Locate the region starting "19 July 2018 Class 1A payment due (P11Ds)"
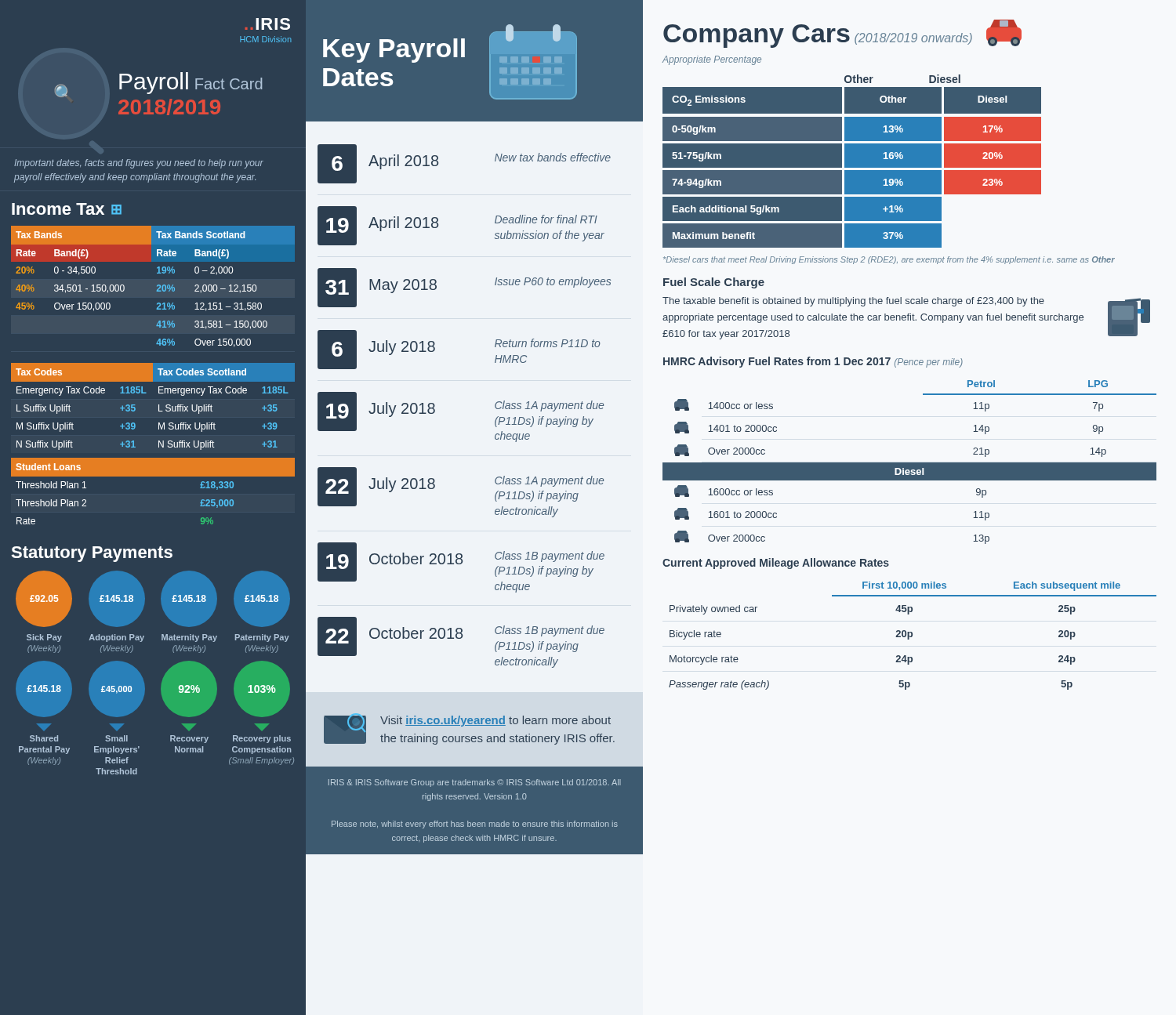Image resolution: width=1176 pixels, height=1015 pixels. click(x=474, y=418)
